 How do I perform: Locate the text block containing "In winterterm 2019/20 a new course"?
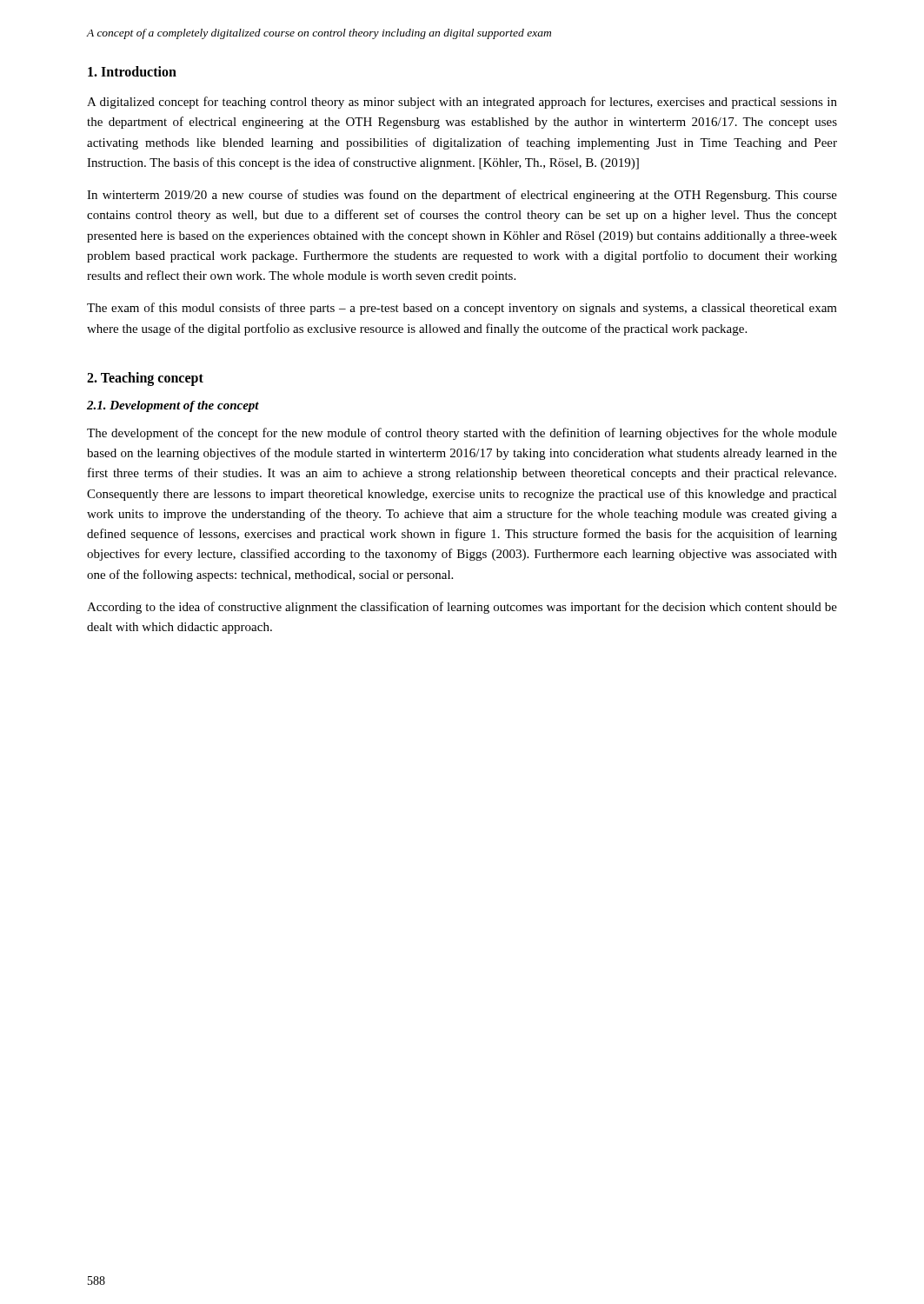462,235
